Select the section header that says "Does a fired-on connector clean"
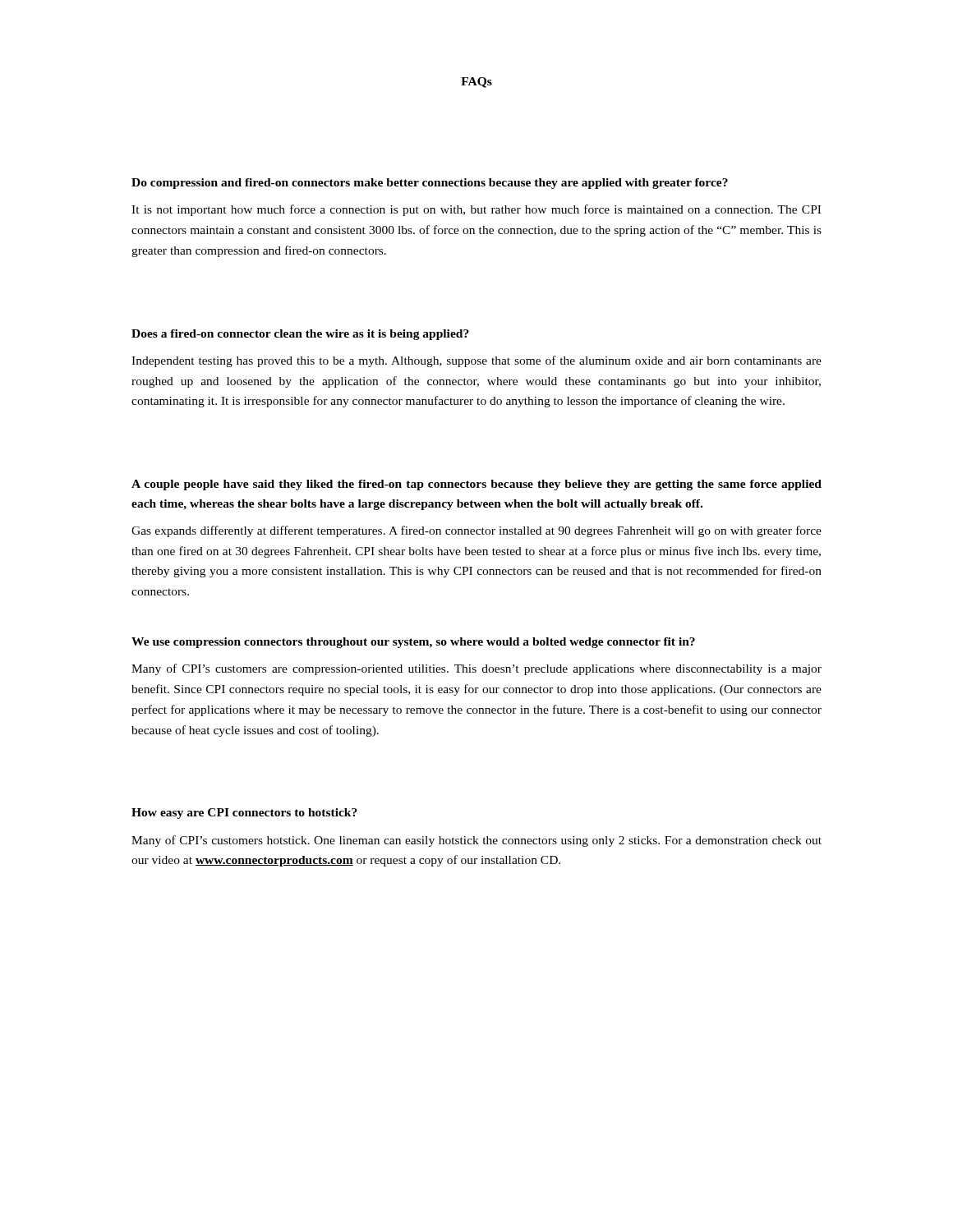This screenshot has height=1232, width=953. click(x=300, y=333)
